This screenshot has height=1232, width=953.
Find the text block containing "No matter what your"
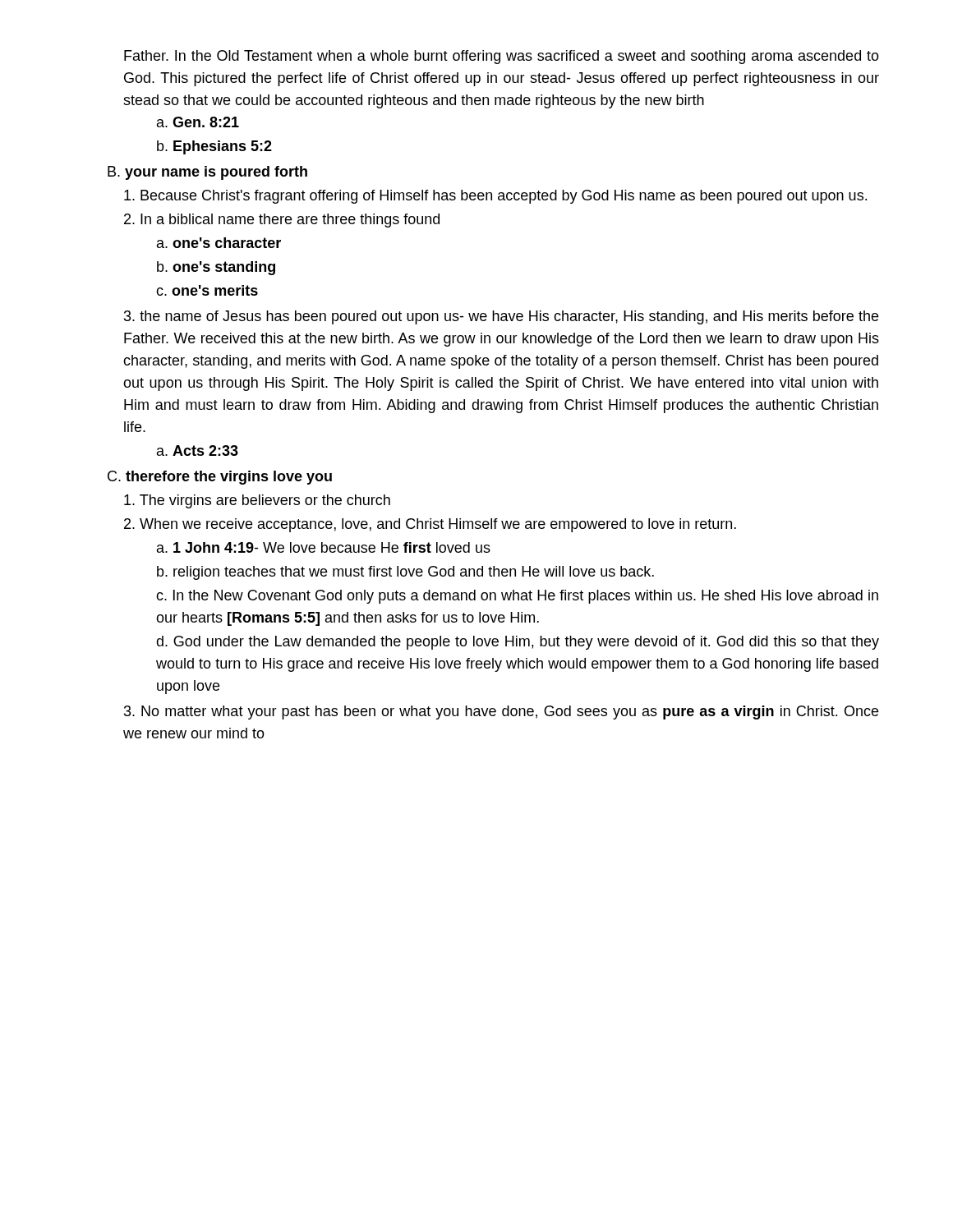501,723
